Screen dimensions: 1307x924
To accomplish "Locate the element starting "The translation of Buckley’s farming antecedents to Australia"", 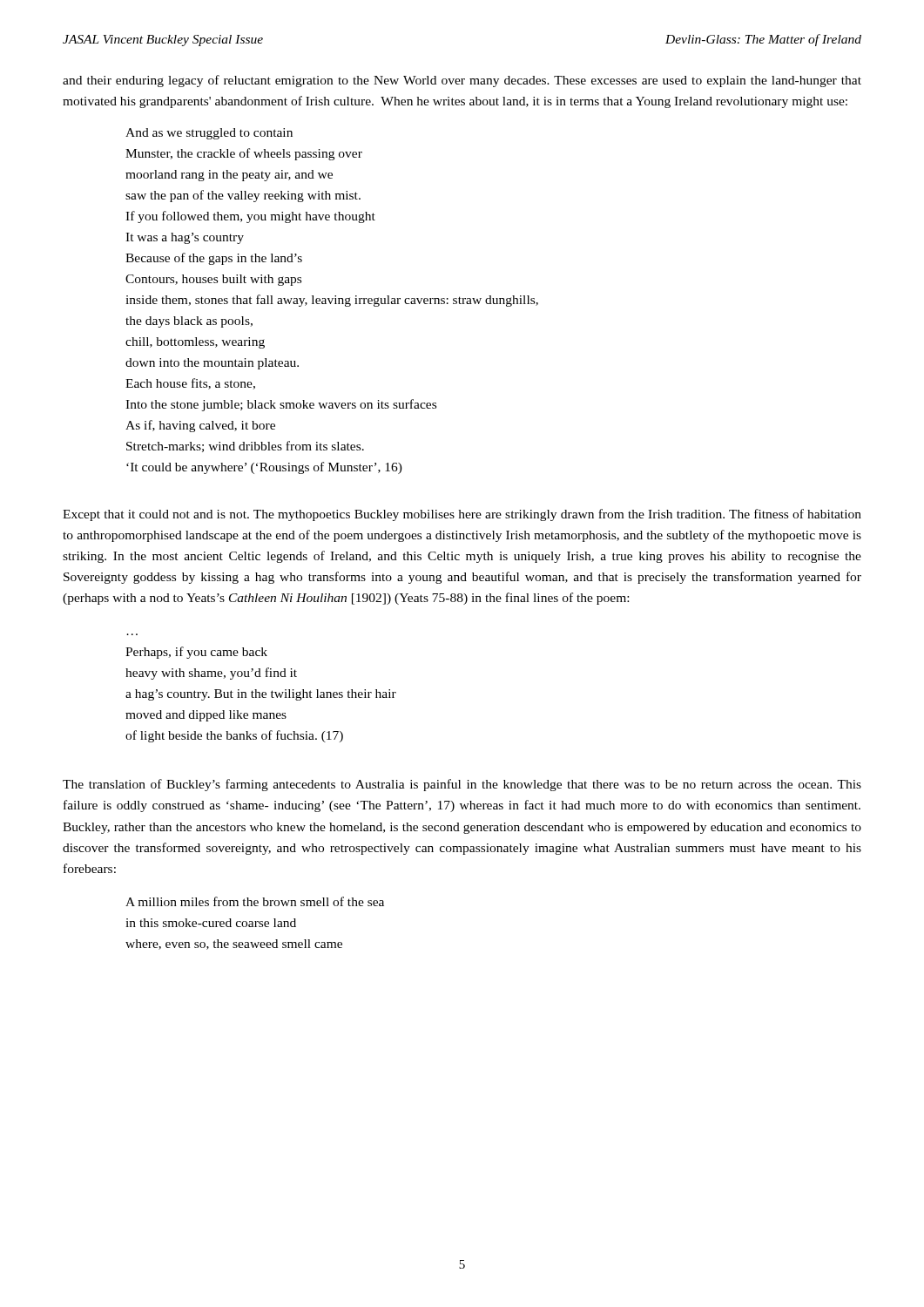I will point(462,826).
